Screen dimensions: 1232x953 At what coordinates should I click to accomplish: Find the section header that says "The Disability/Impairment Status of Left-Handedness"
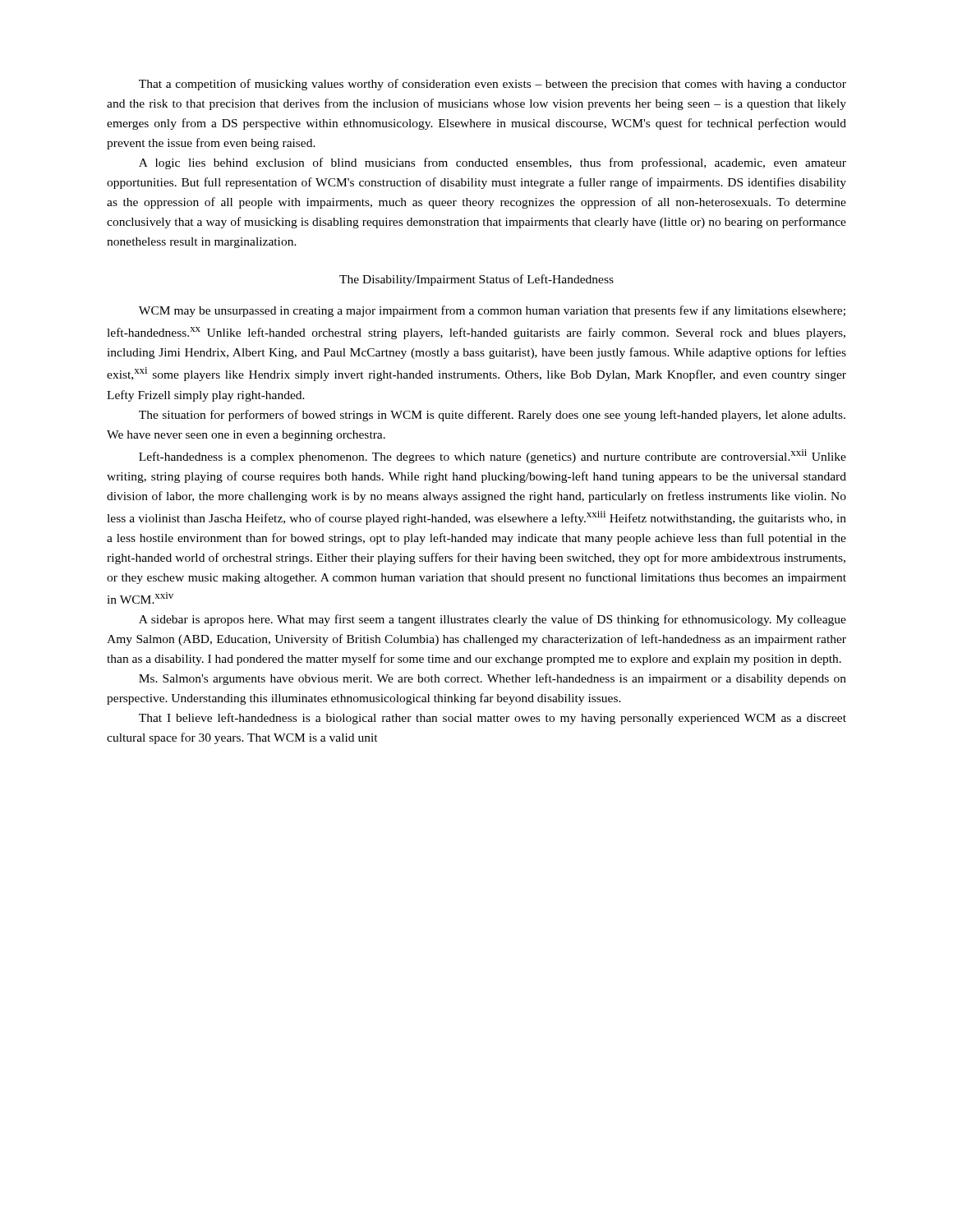(476, 279)
